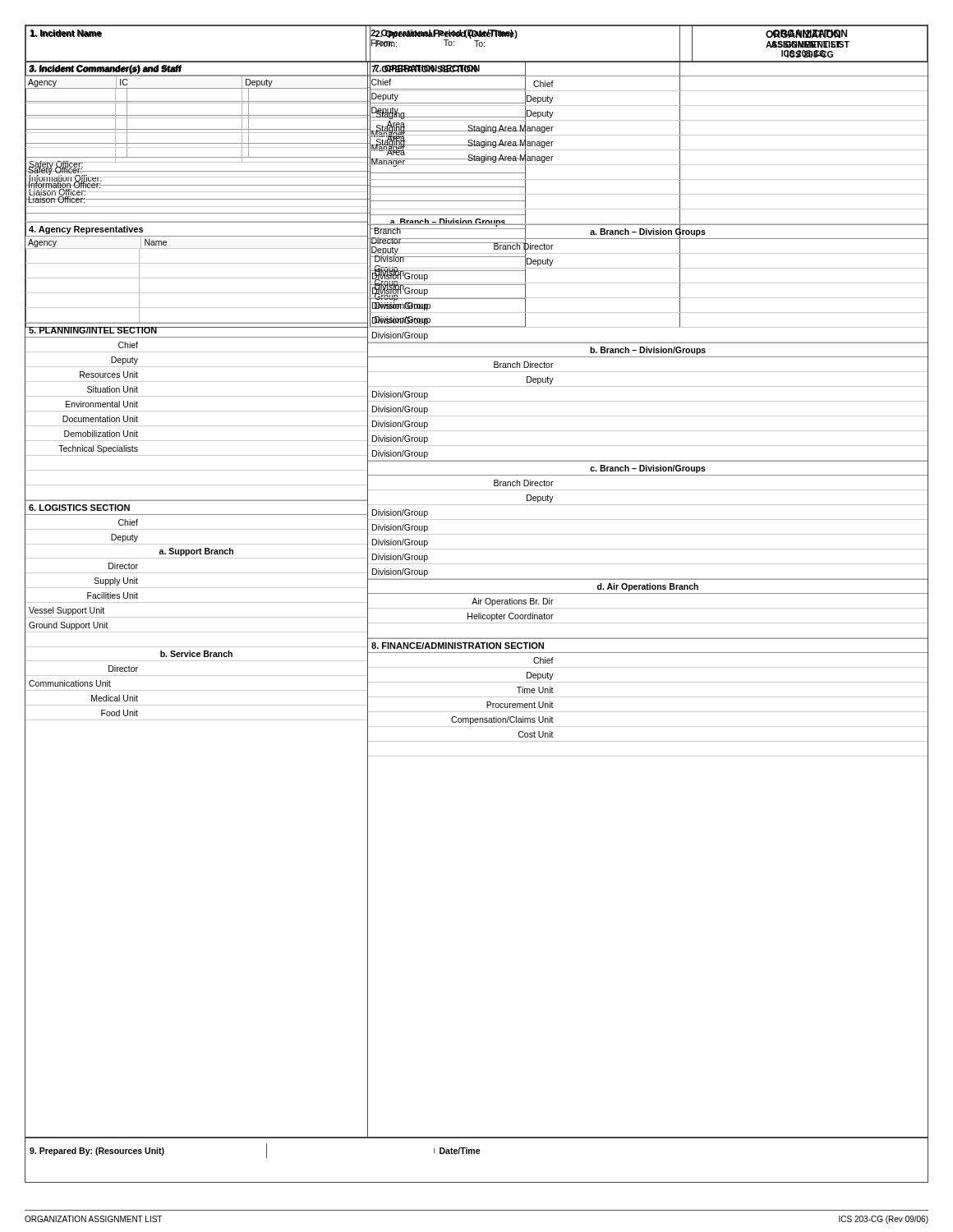
Task: Navigate to the text block starting "4. Agency Representatives"
Action: [86, 229]
